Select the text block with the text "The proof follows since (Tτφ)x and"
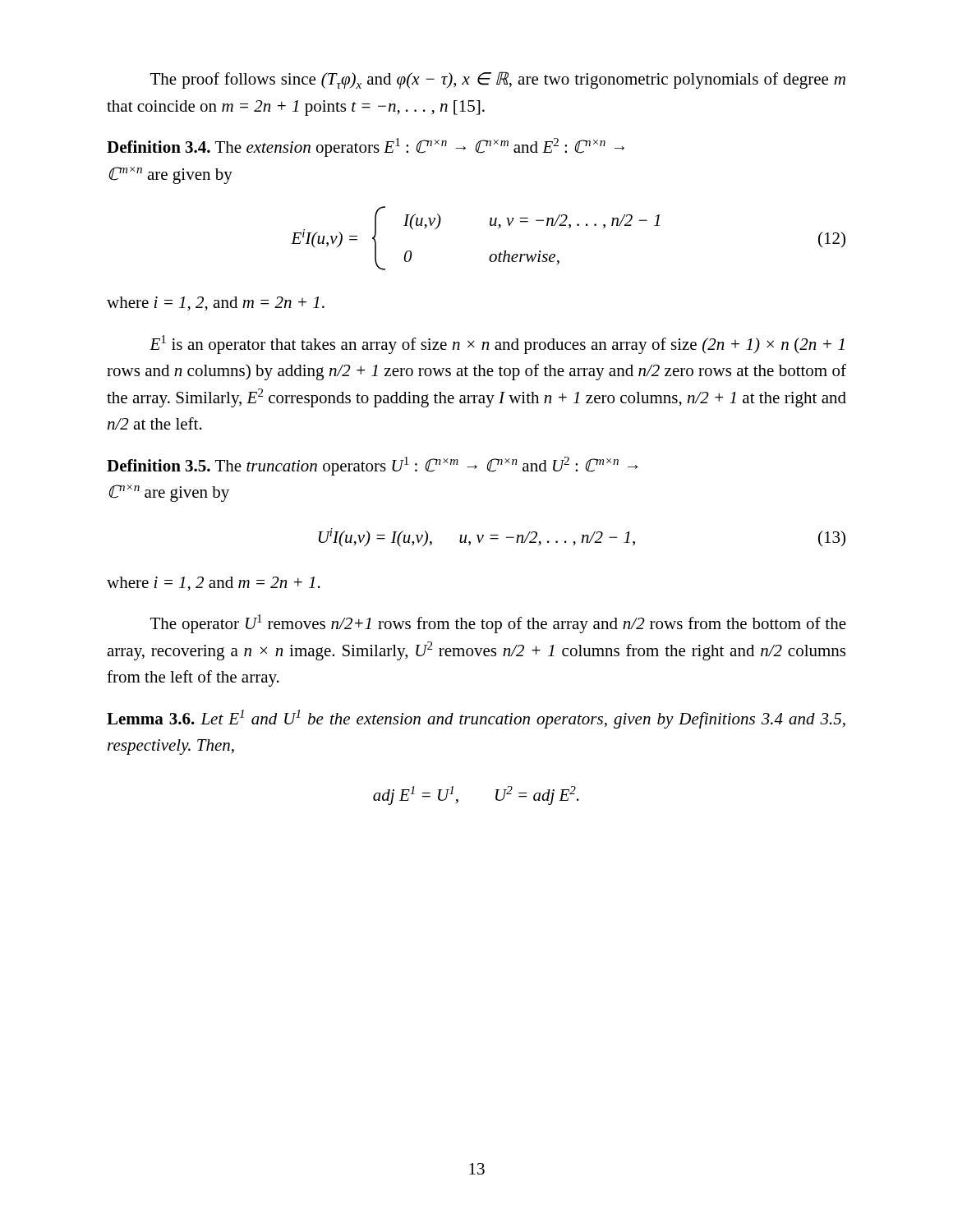 tap(476, 92)
